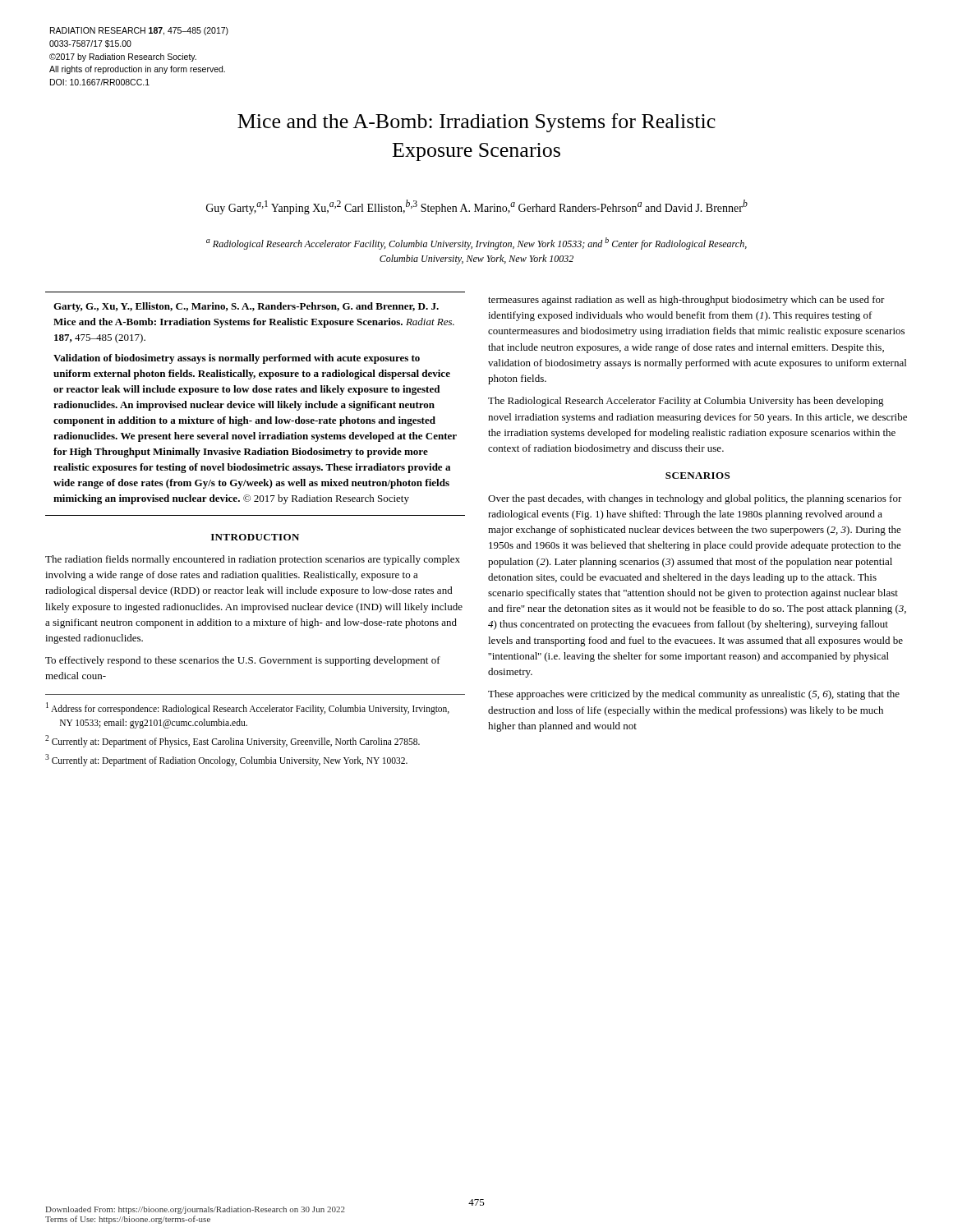Image resolution: width=953 pixels, height=1232 pixels.
Task: Click on the text block containing "Garty, G., Xu, Y., Elliston, C.,"
Action: pyautogui.click(x=255, y=403)
